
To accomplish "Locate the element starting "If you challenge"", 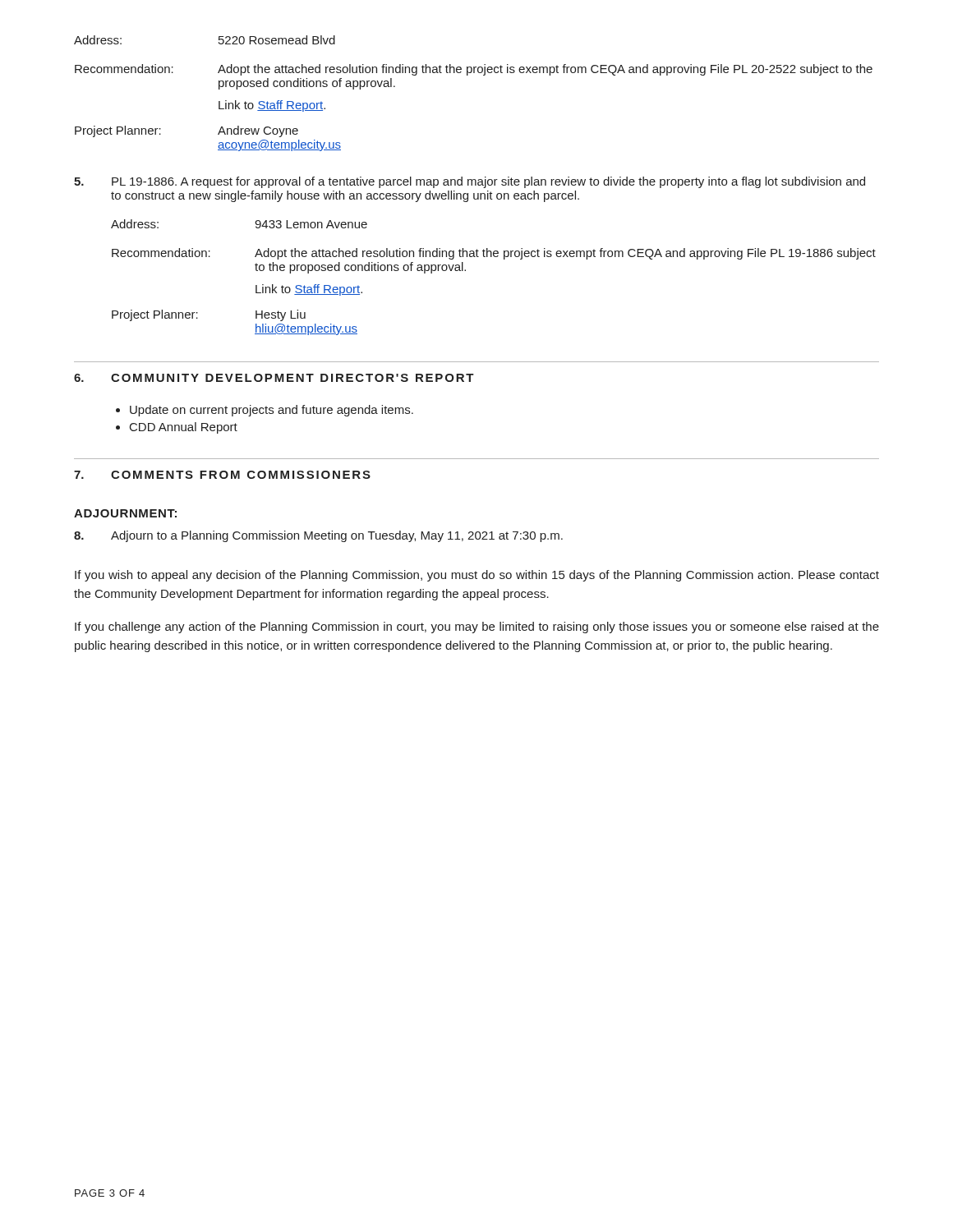I will [x=476, y=635].
